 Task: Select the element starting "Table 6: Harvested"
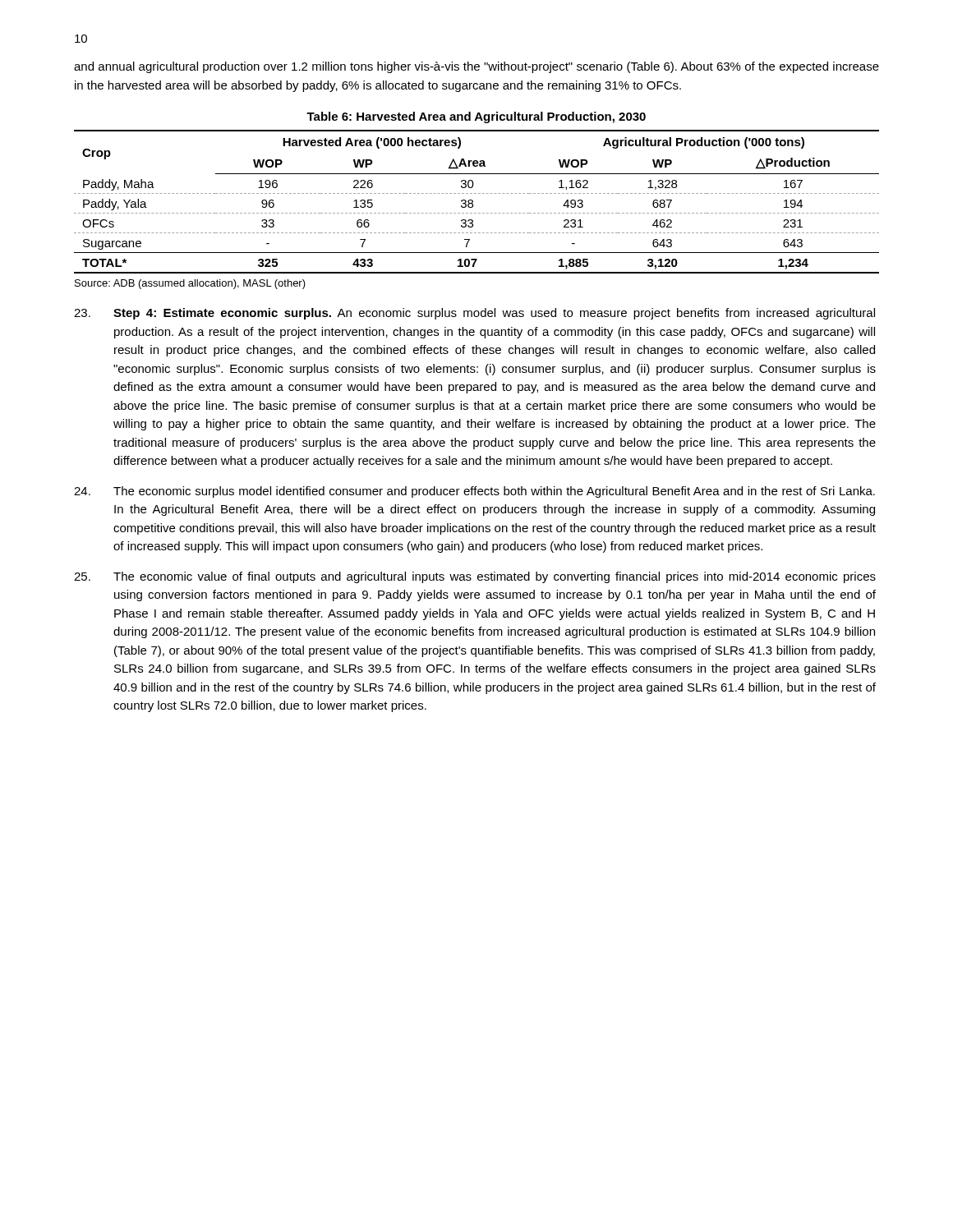pos(476,116)
